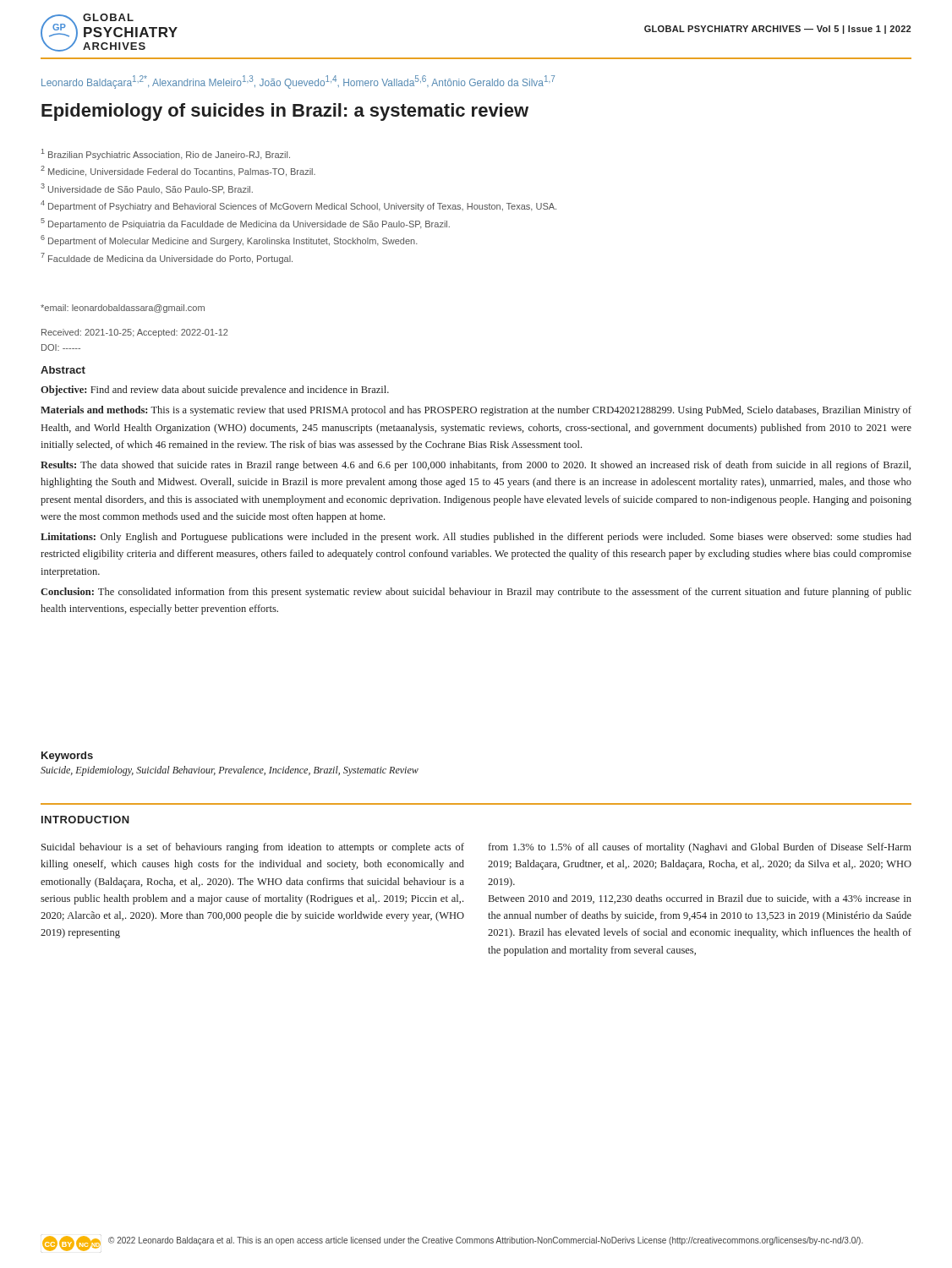The height and width of the screenshot is (1268, 952).
Task: Select the text block containing "Leonardo Baldaçara1,2*, Alexandrina Meleiro1,3, João Quevedo1,4, Homero"
Action: [x=298, y=82]
